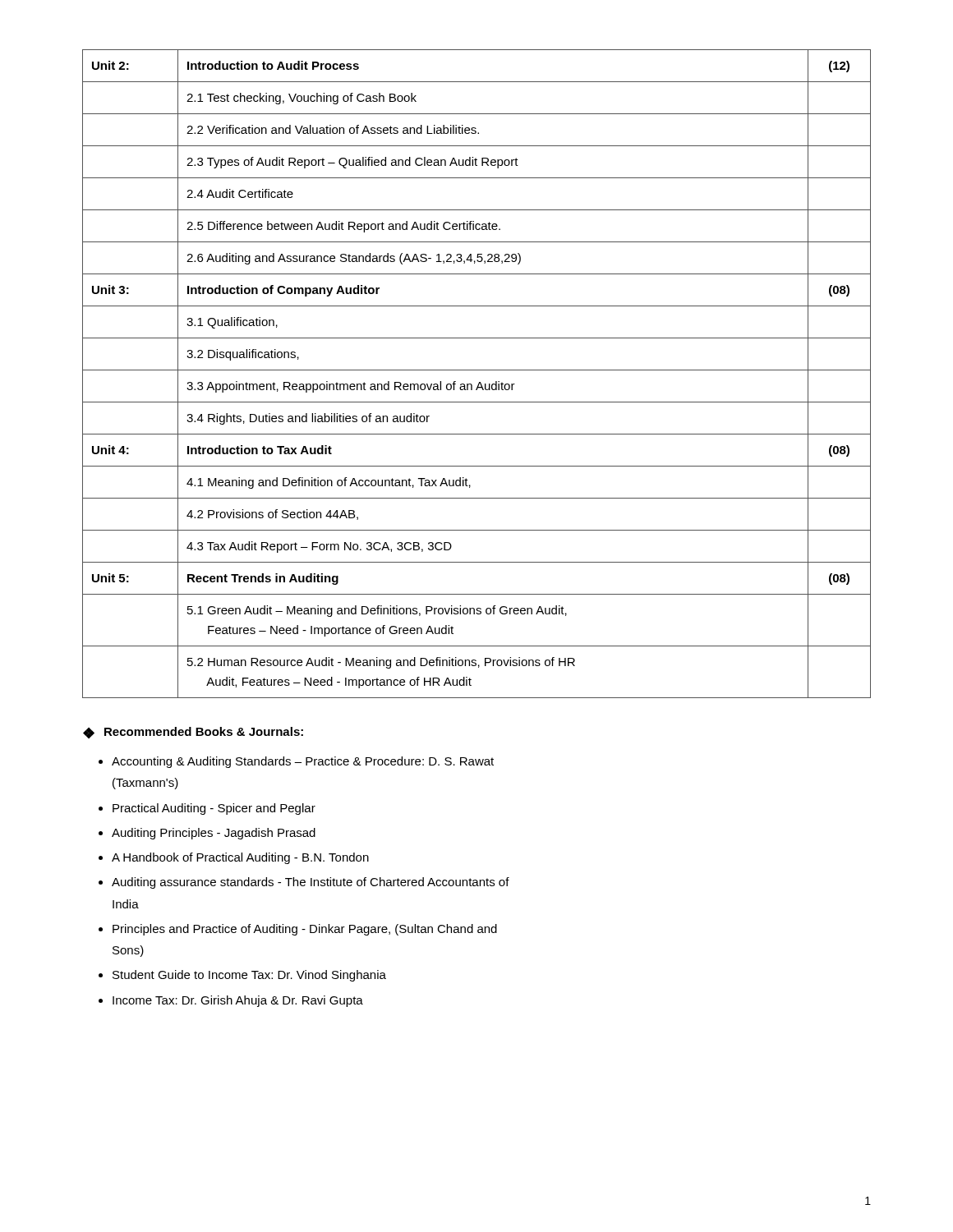
Task: Where is the passage that starts "Practical Auditing - Spicer and"?
Action: [x=213, y=807]
